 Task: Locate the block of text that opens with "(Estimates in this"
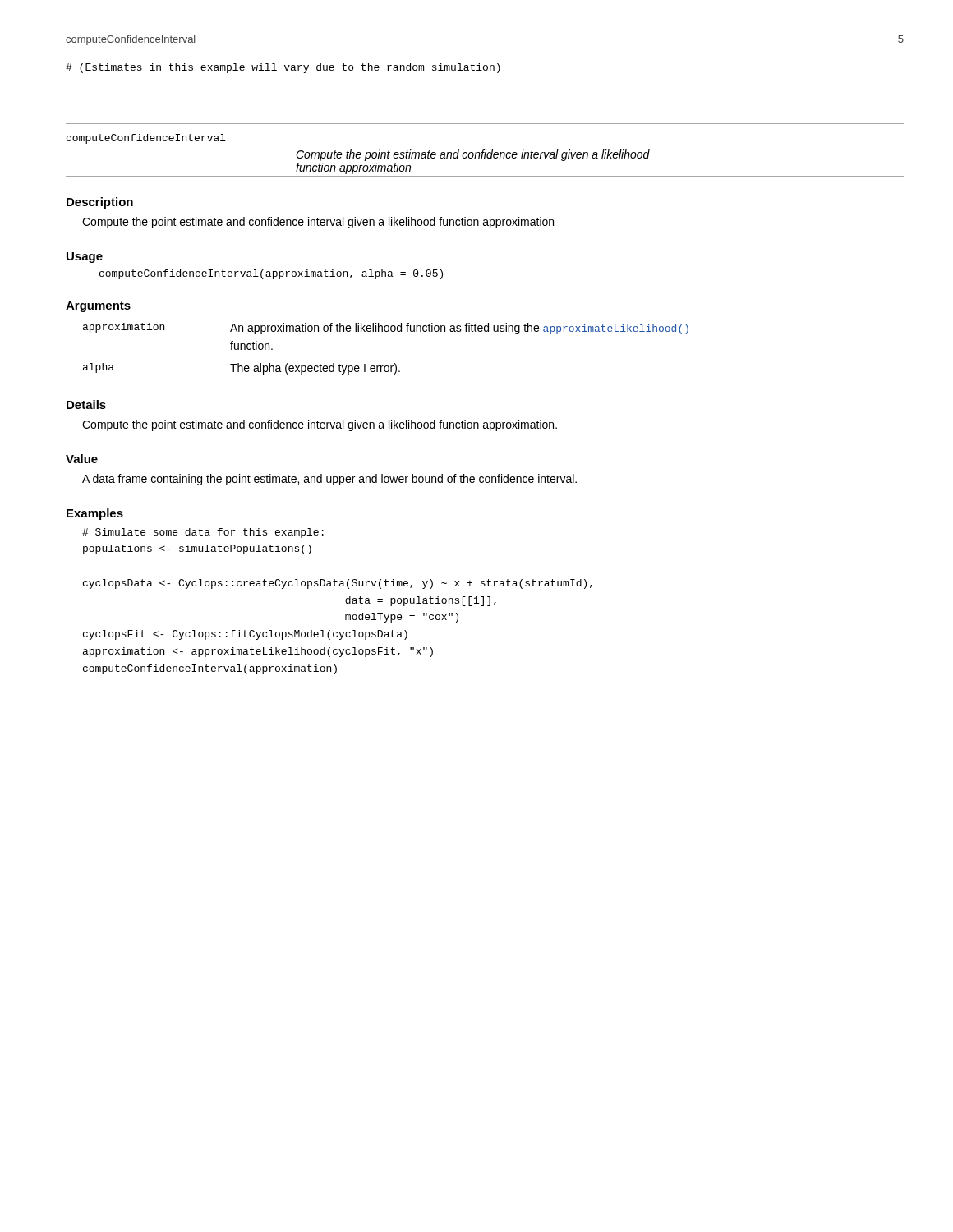coord(284,68)
